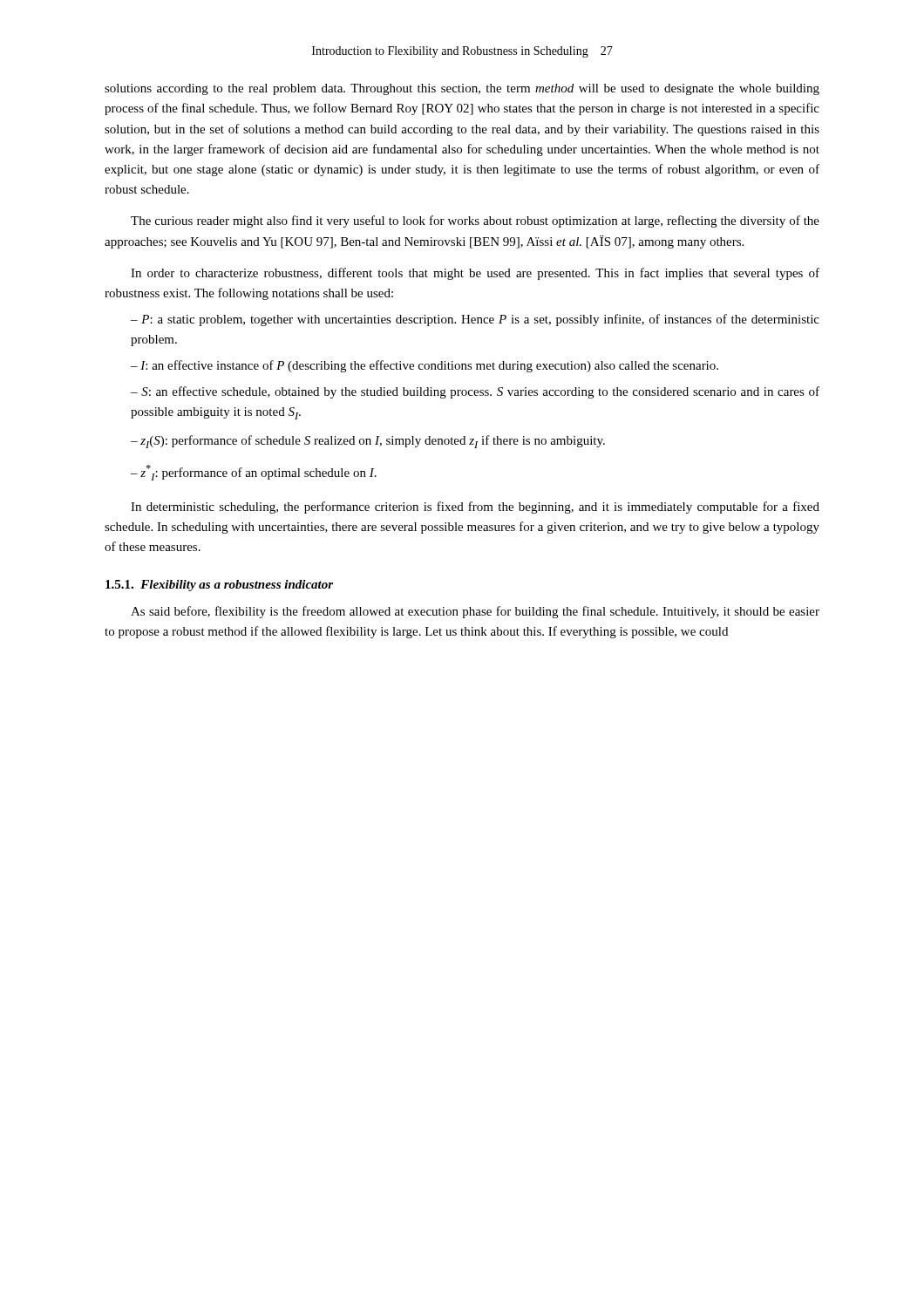This screenshot has height=1308, width=924.
Task: Click the passage that begins "In order to"
Action: [x=462, y=283]
